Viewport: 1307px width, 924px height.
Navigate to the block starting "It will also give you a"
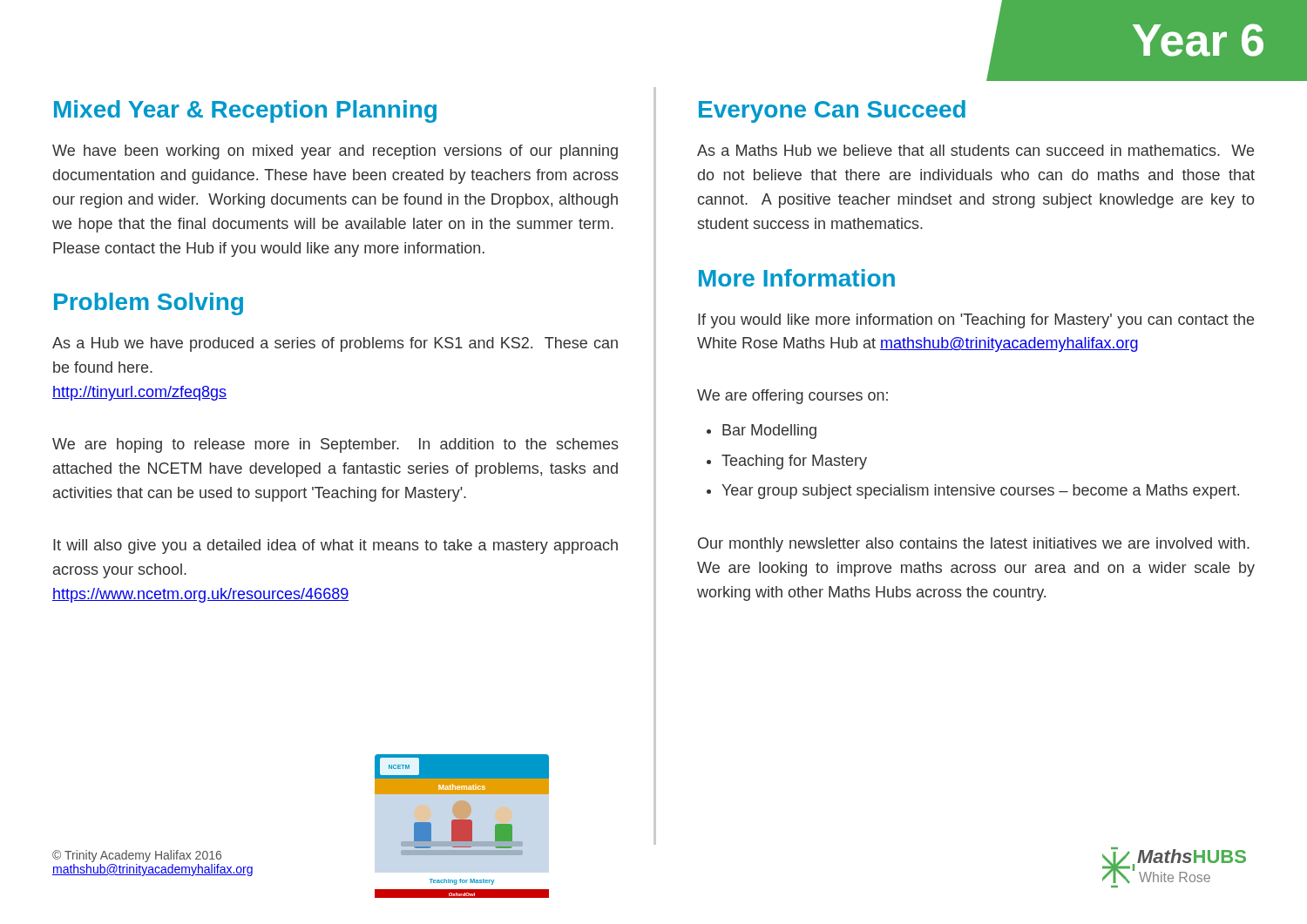pyautogui.click(x=335, y=546)
